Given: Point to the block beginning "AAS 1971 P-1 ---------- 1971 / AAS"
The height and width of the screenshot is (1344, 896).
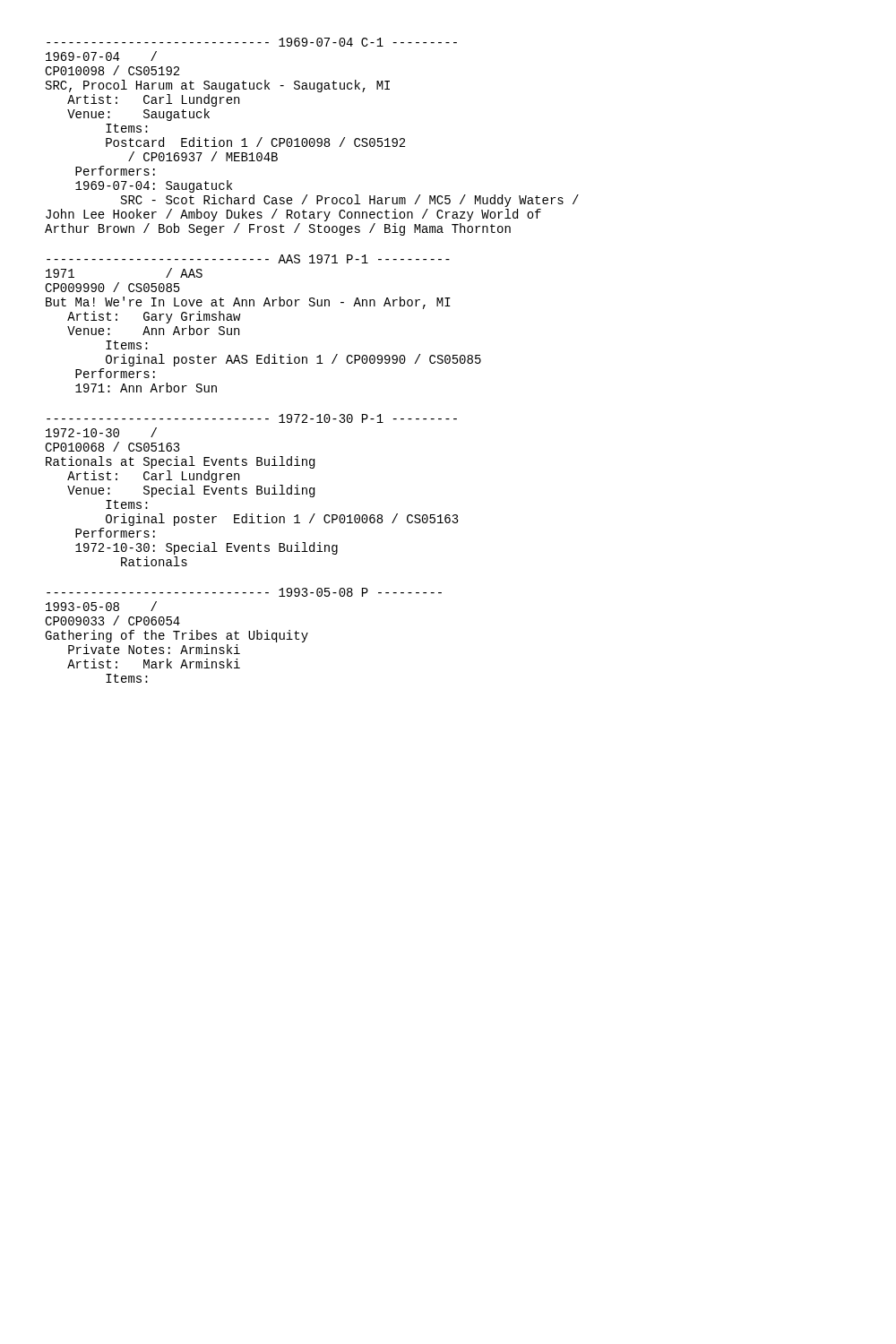Looking at the screenshot, I should point(248,259).
